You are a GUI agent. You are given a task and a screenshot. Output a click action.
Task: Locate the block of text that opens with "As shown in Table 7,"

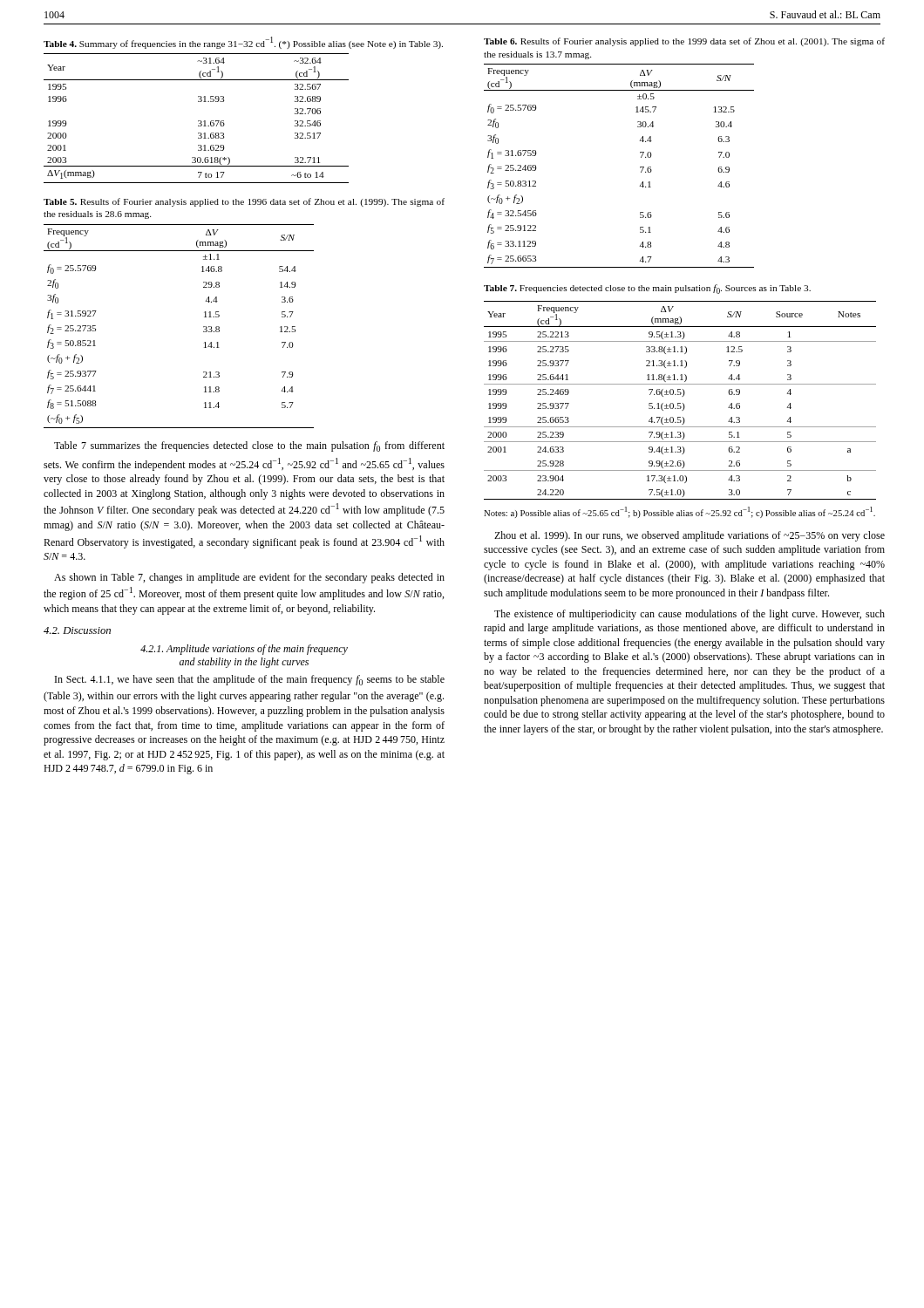coord(244,593)
